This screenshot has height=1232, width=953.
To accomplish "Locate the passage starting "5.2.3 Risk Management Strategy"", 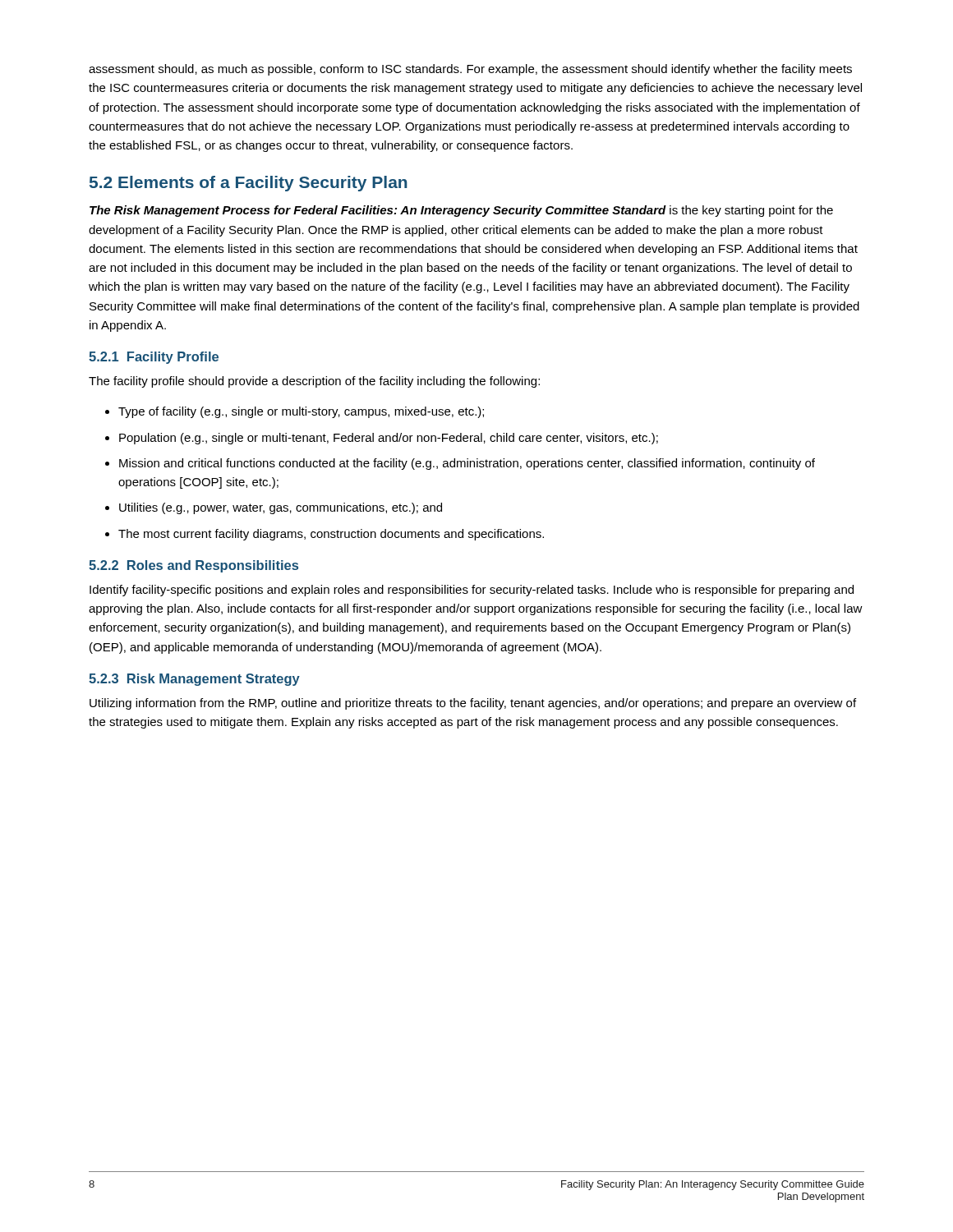I will pos(194,678).
